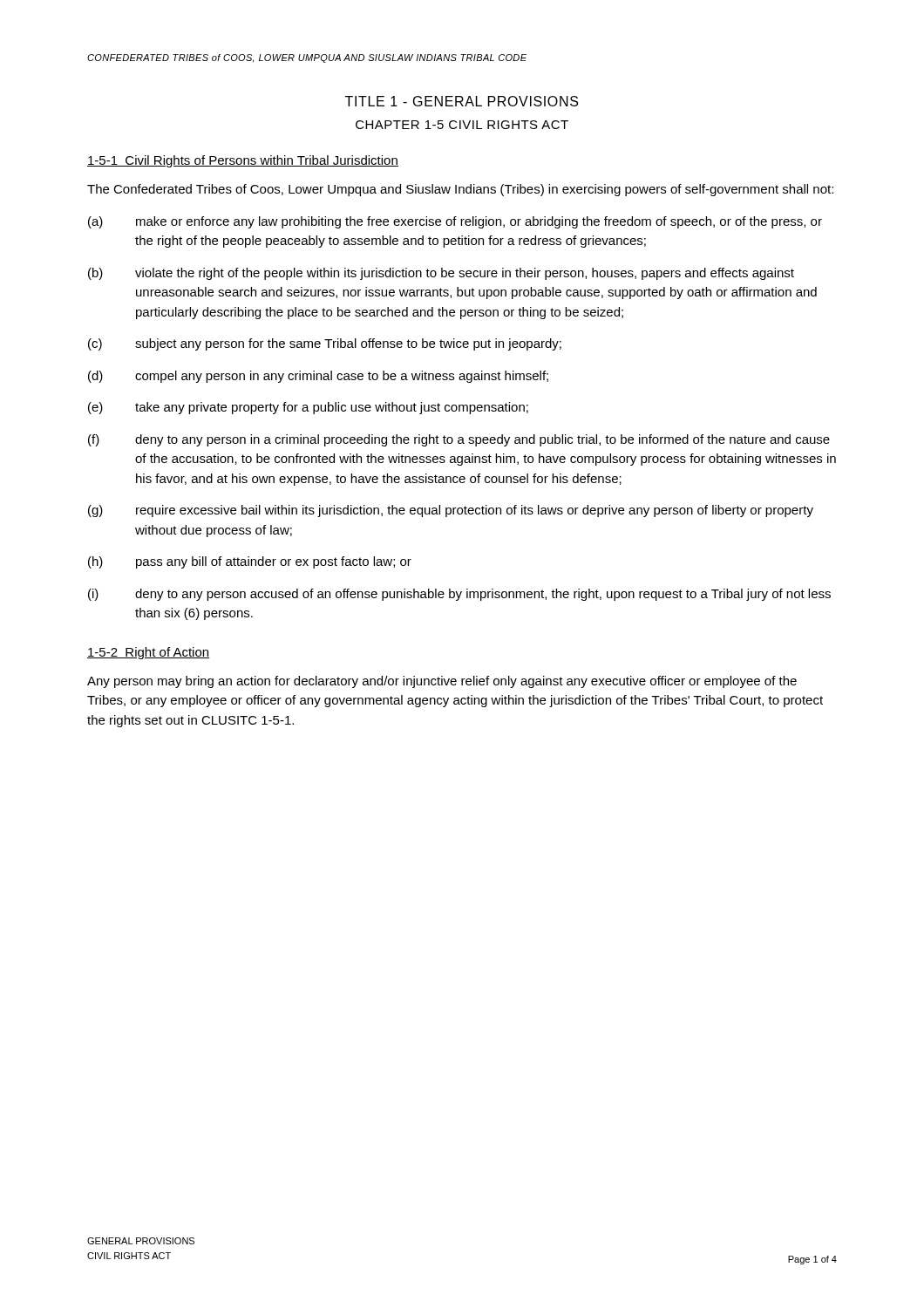Point to the element starting "1-5-2 Right of Action"

[x=148, y=651]
